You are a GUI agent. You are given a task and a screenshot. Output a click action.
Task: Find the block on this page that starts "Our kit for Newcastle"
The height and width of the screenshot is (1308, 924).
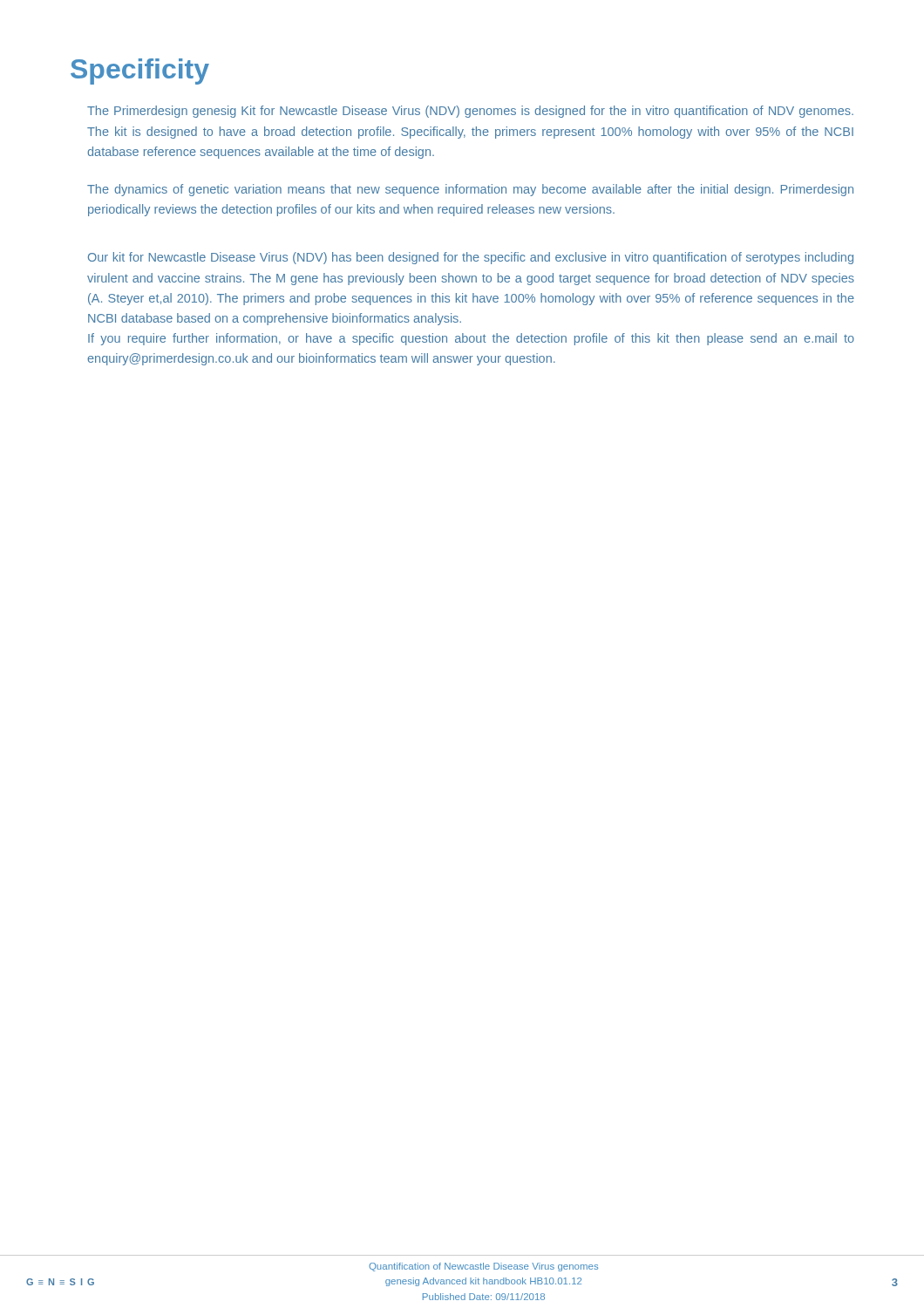[x=471, y=308]
